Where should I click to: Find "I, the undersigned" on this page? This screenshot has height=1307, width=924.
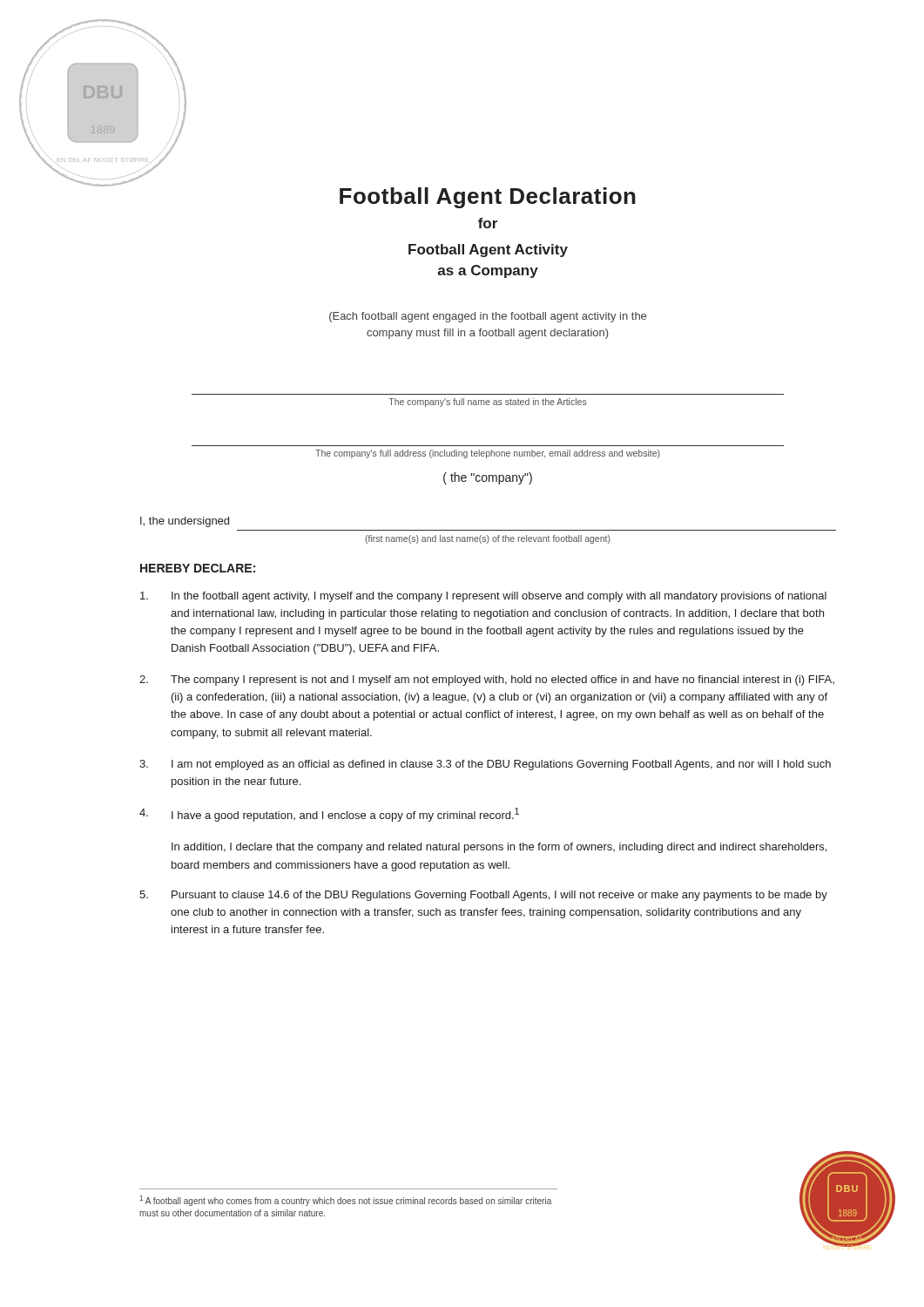(x=185, y=520)
